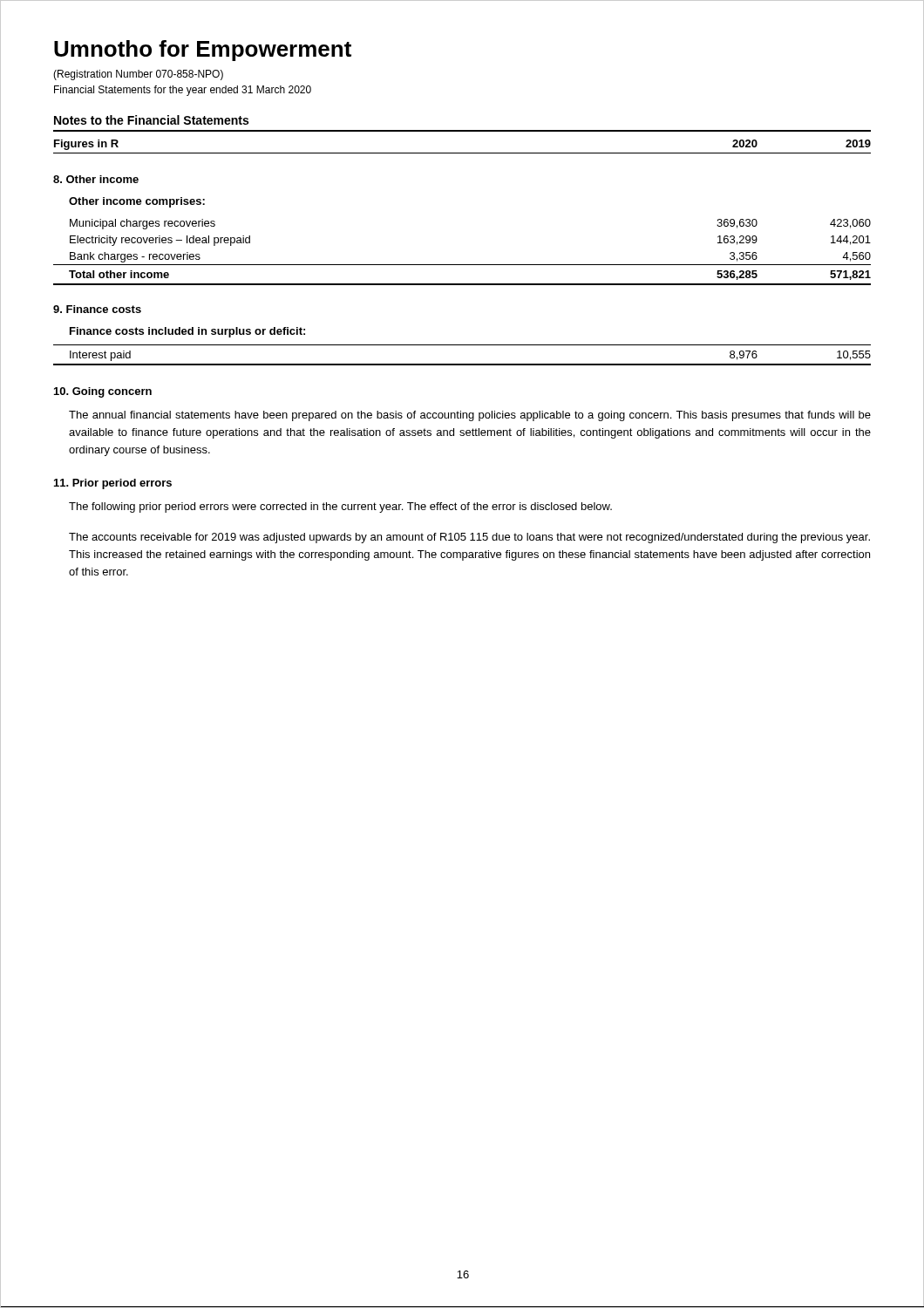The image size is (924, 1308).
Task: Point to "8. Other income"
Action: pyautogui.click(x=96, y=179)
